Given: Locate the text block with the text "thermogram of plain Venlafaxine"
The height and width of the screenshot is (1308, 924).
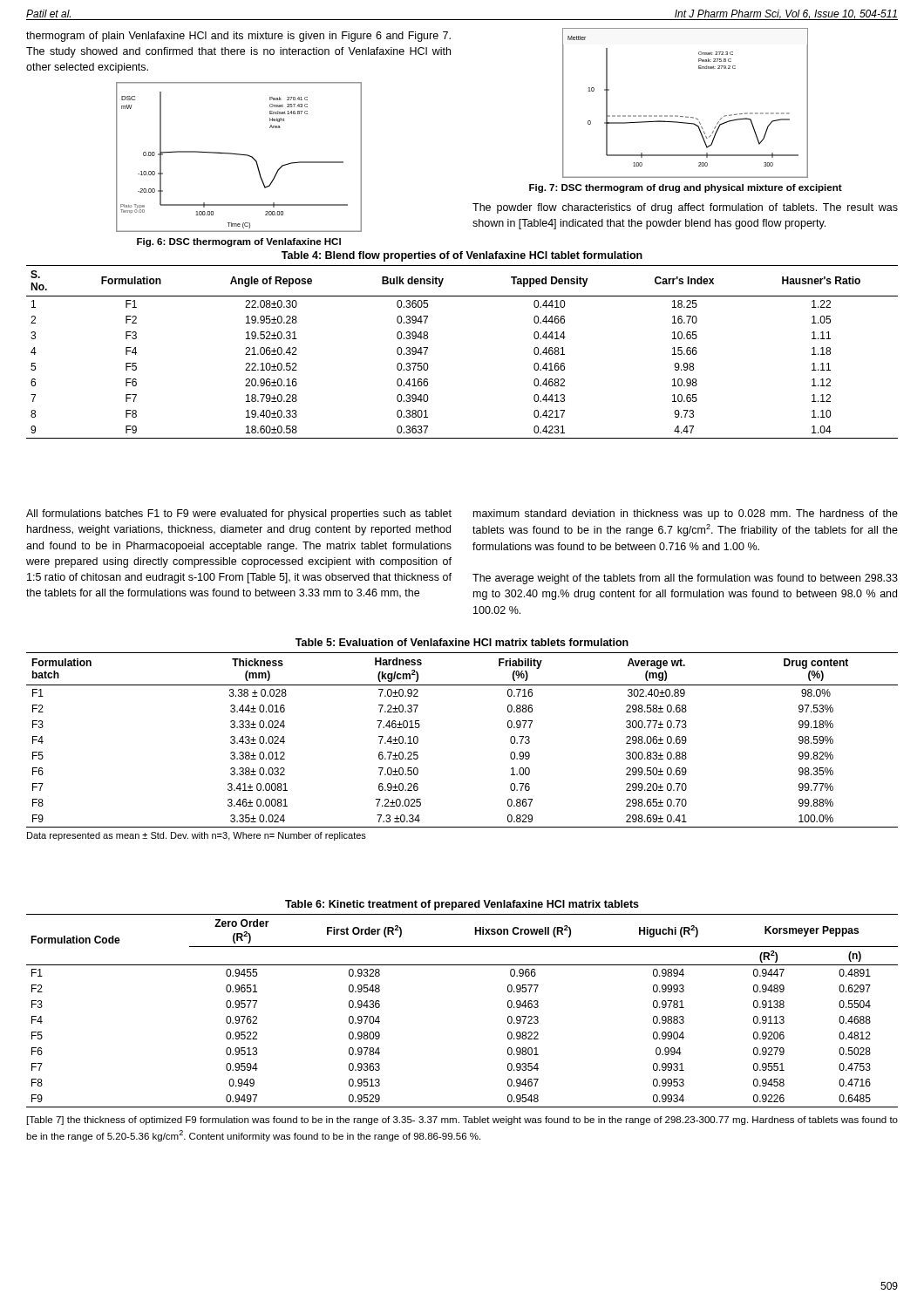Looking at the screenshot, I should pos(239,52).
